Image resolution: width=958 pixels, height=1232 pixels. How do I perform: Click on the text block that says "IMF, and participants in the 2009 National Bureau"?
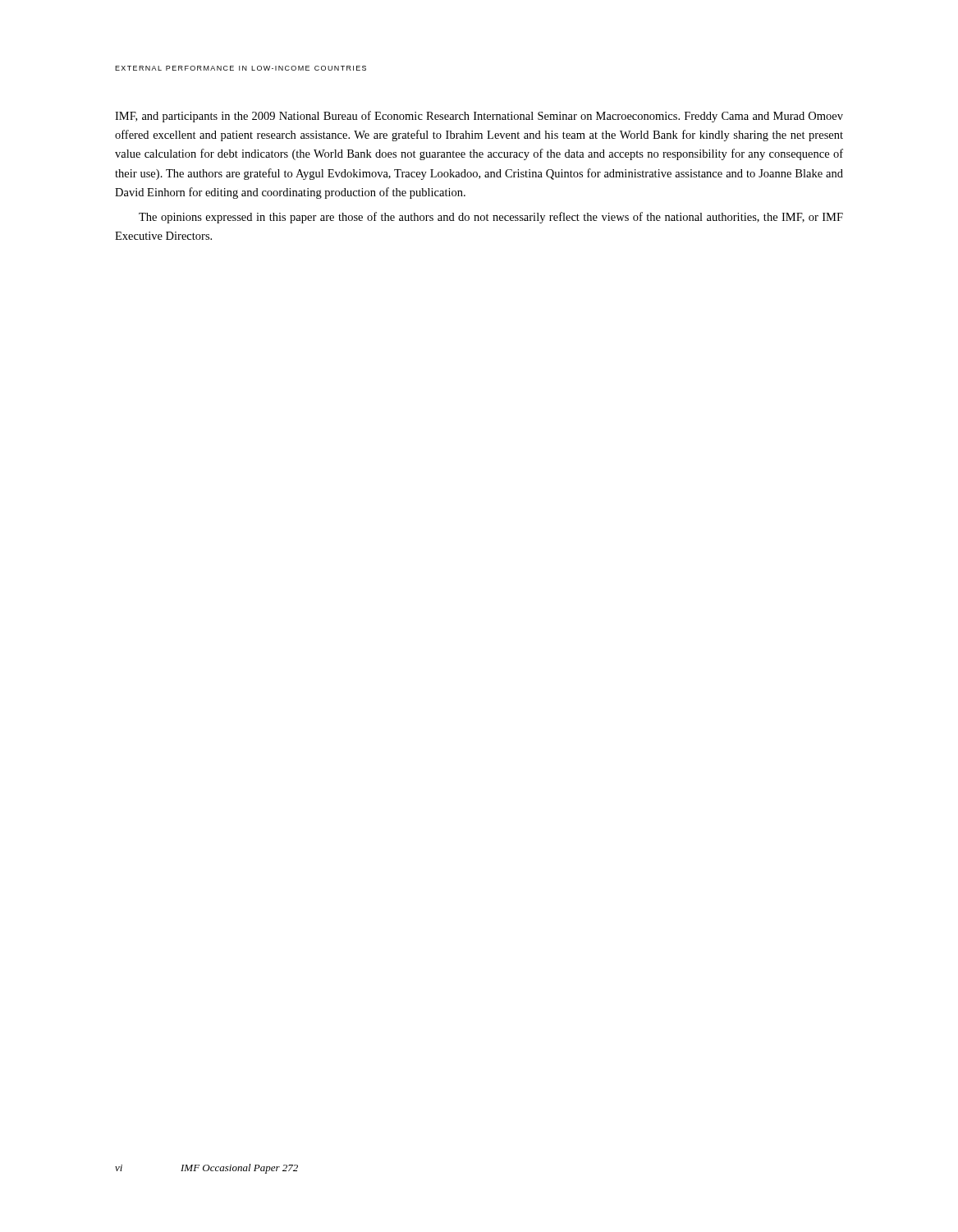479,176
